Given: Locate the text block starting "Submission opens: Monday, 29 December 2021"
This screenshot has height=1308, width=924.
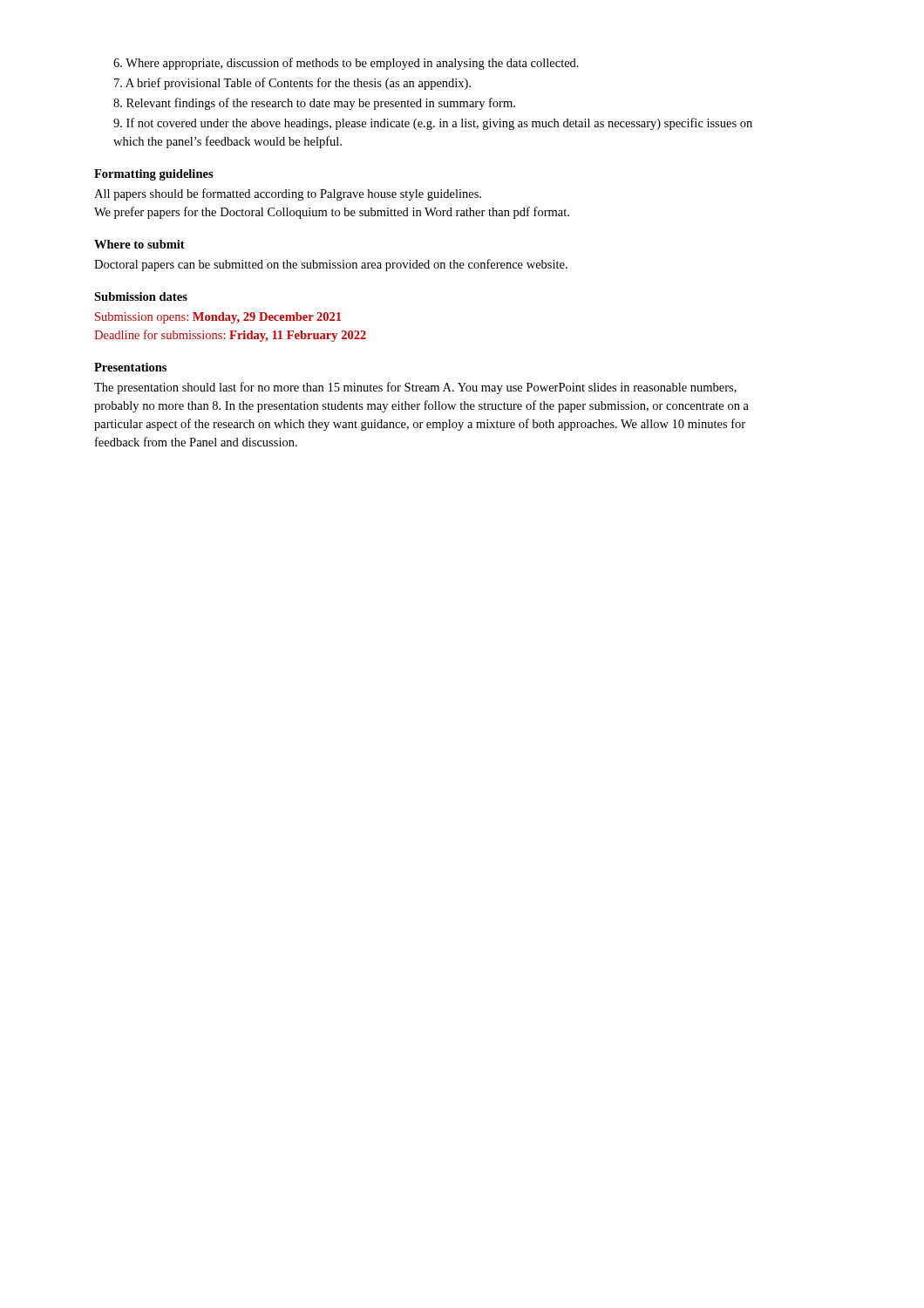Looking at the screenshot, I should click(x=230, y=326).
